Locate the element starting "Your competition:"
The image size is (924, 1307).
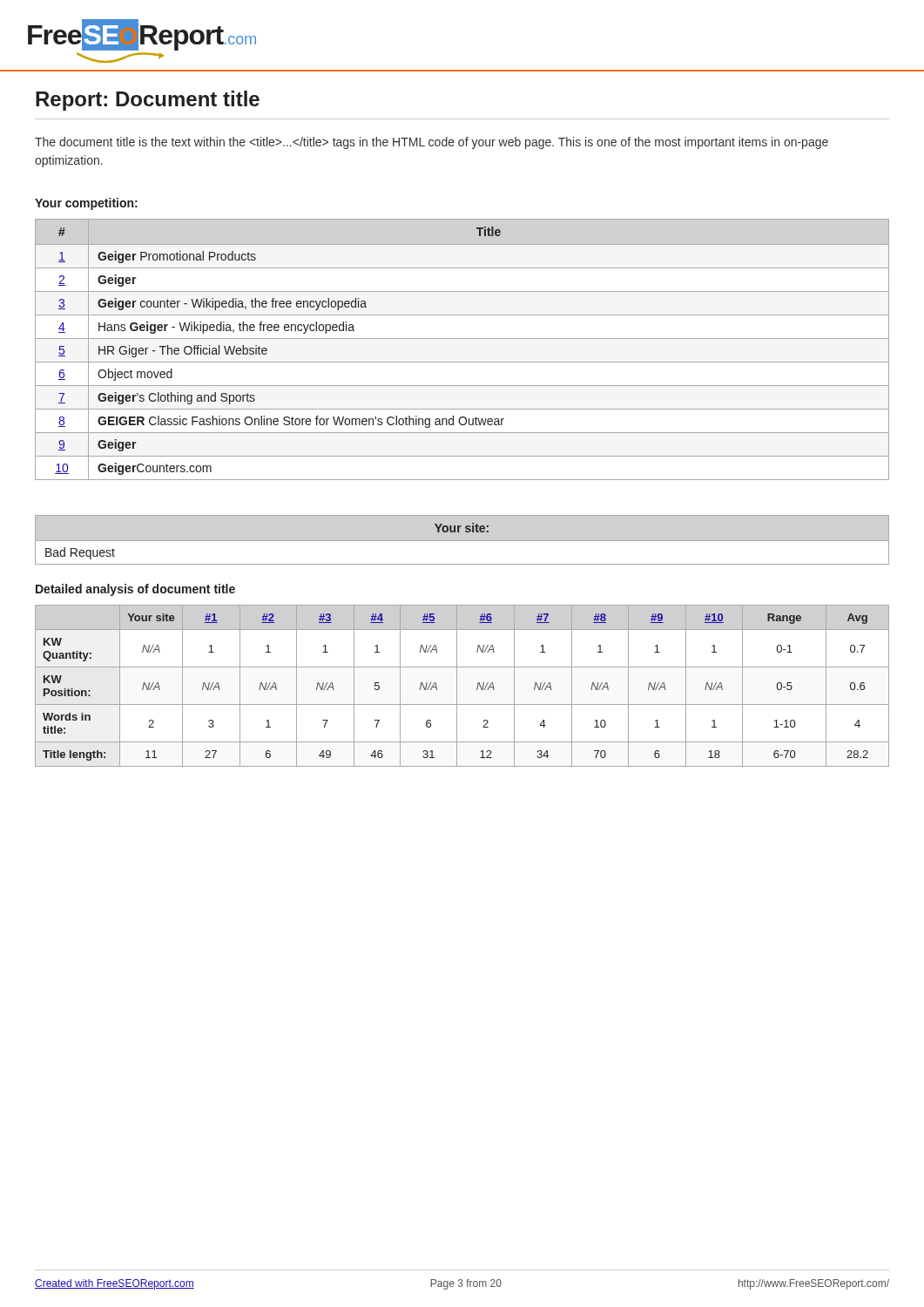(x=87, y=203)
